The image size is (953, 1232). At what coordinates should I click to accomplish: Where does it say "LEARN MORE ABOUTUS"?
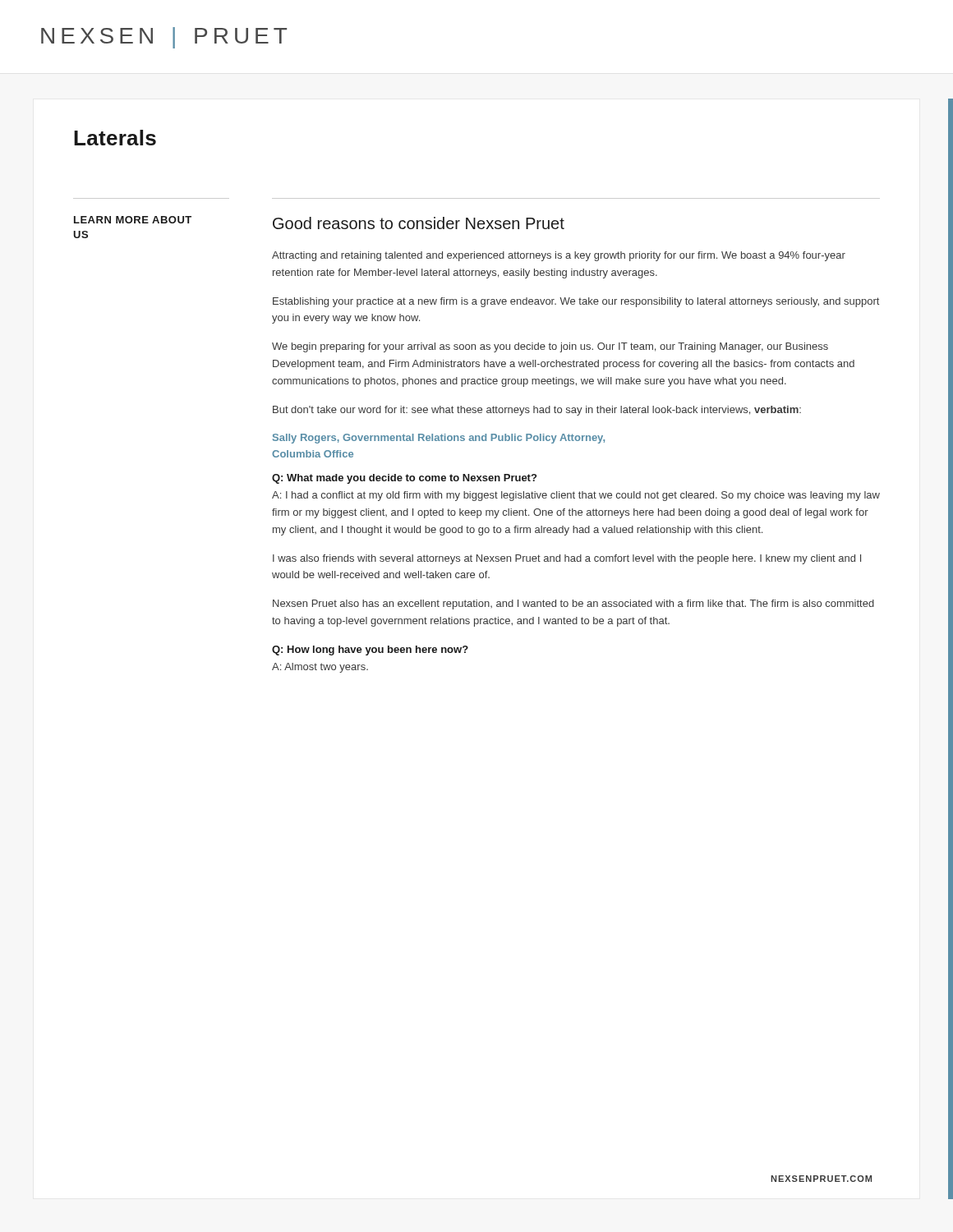point(133,227)
